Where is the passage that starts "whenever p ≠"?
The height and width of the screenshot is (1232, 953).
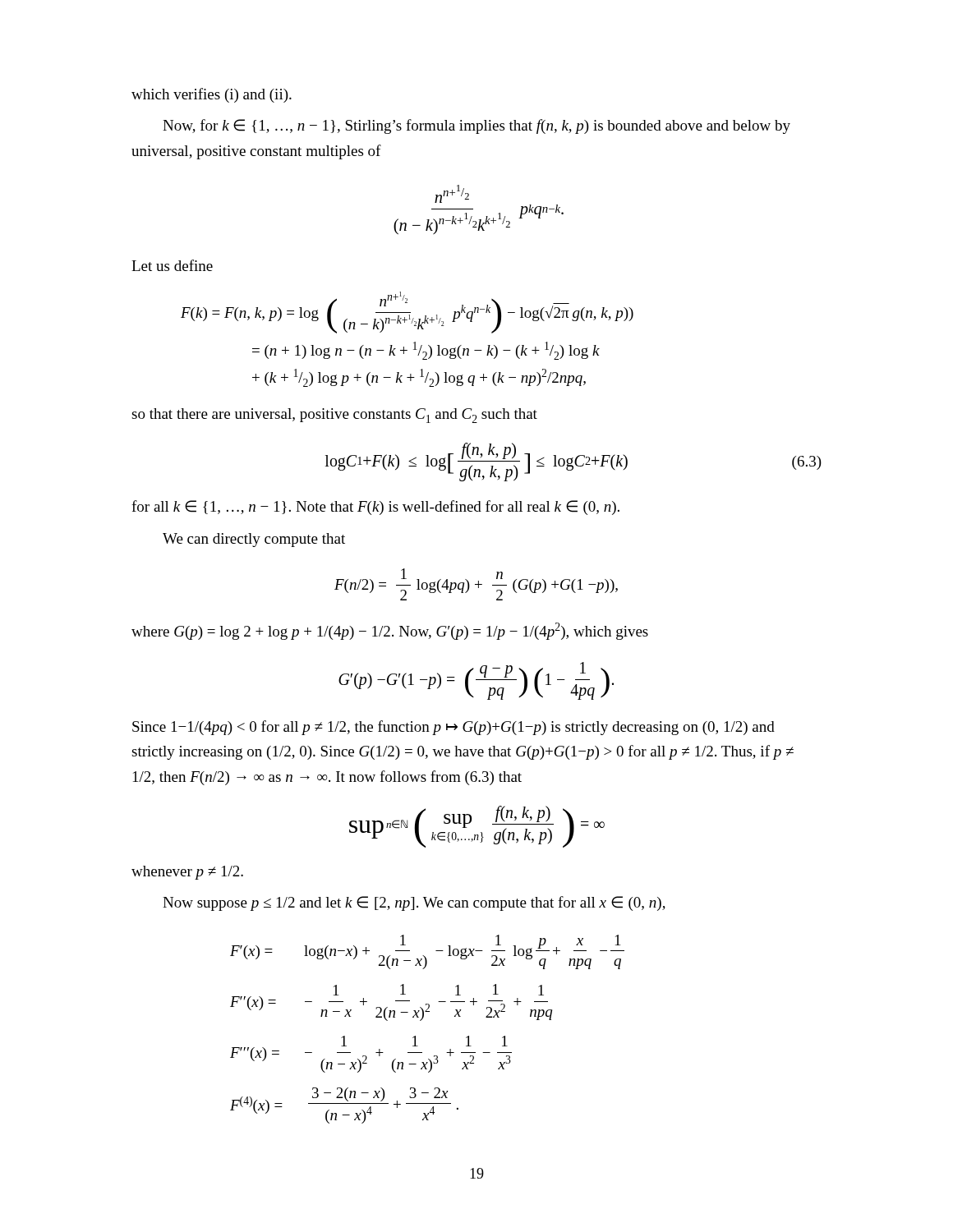pyautogui.click(x=188, y=871)
